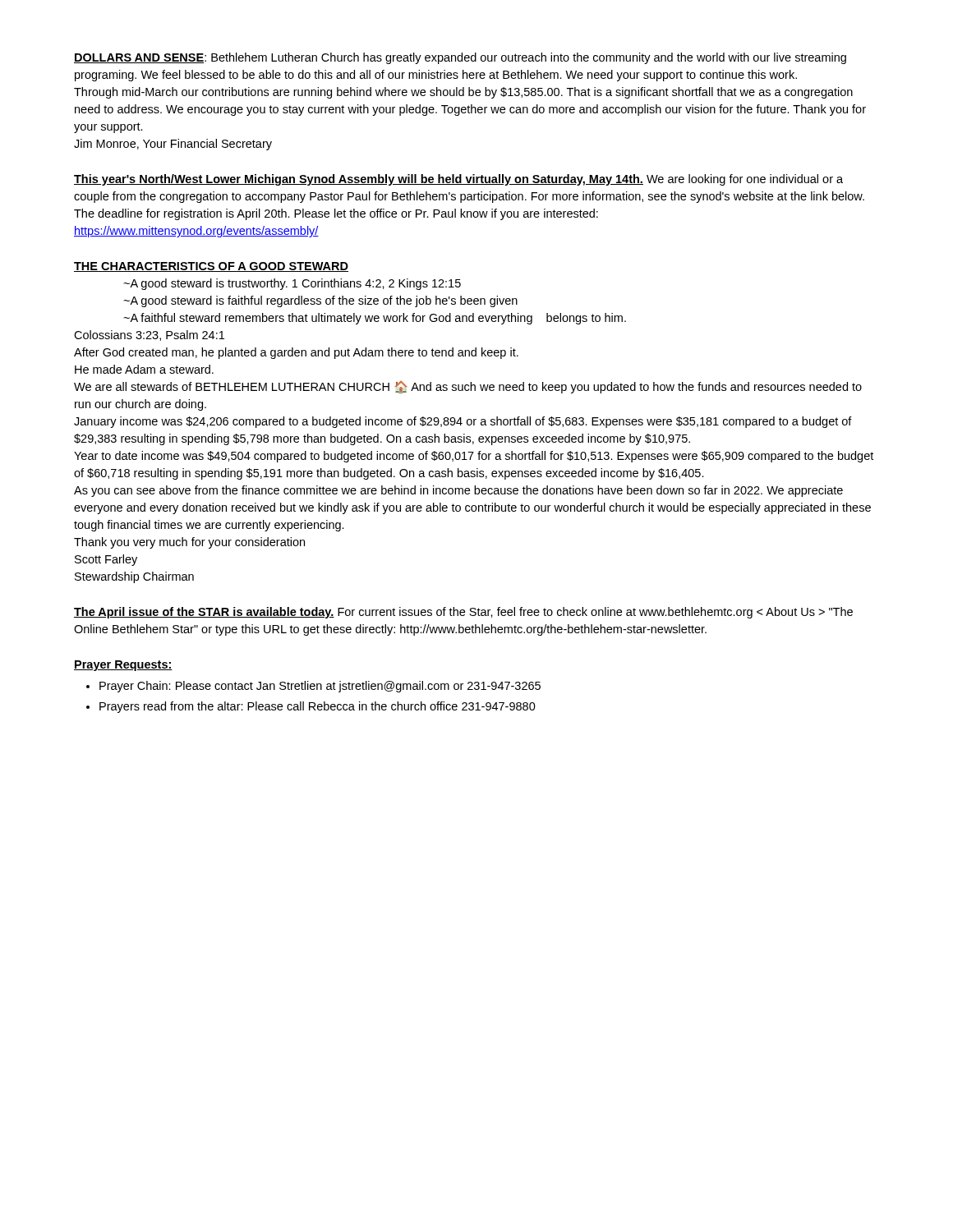The image size is (953, 1232).
Task: Find the text block starting "Colossians 3:23, Psalm 24:1"
Action: (476, 457)
